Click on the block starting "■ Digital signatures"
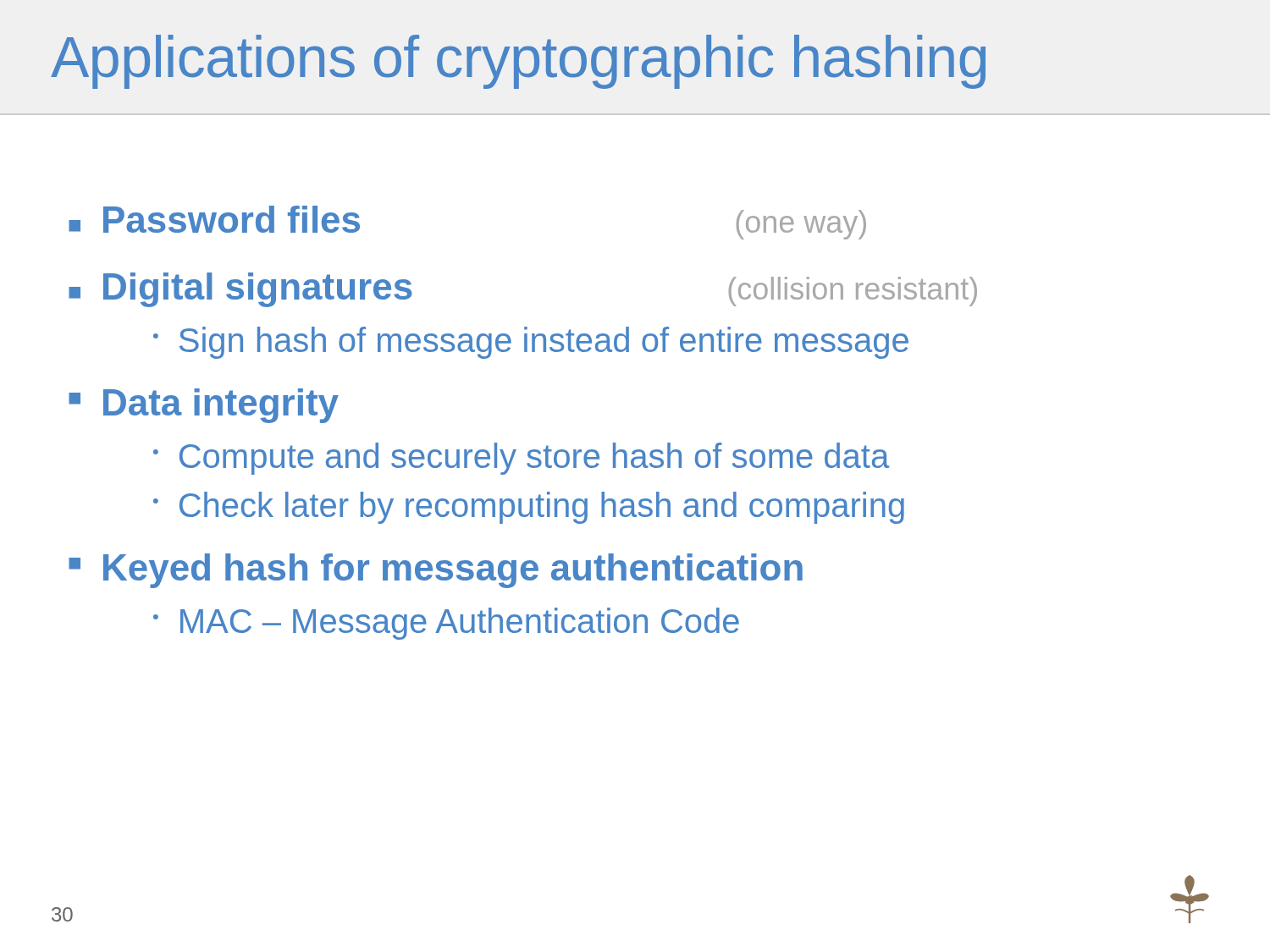 pyautogui.click(x=235, y=290)
